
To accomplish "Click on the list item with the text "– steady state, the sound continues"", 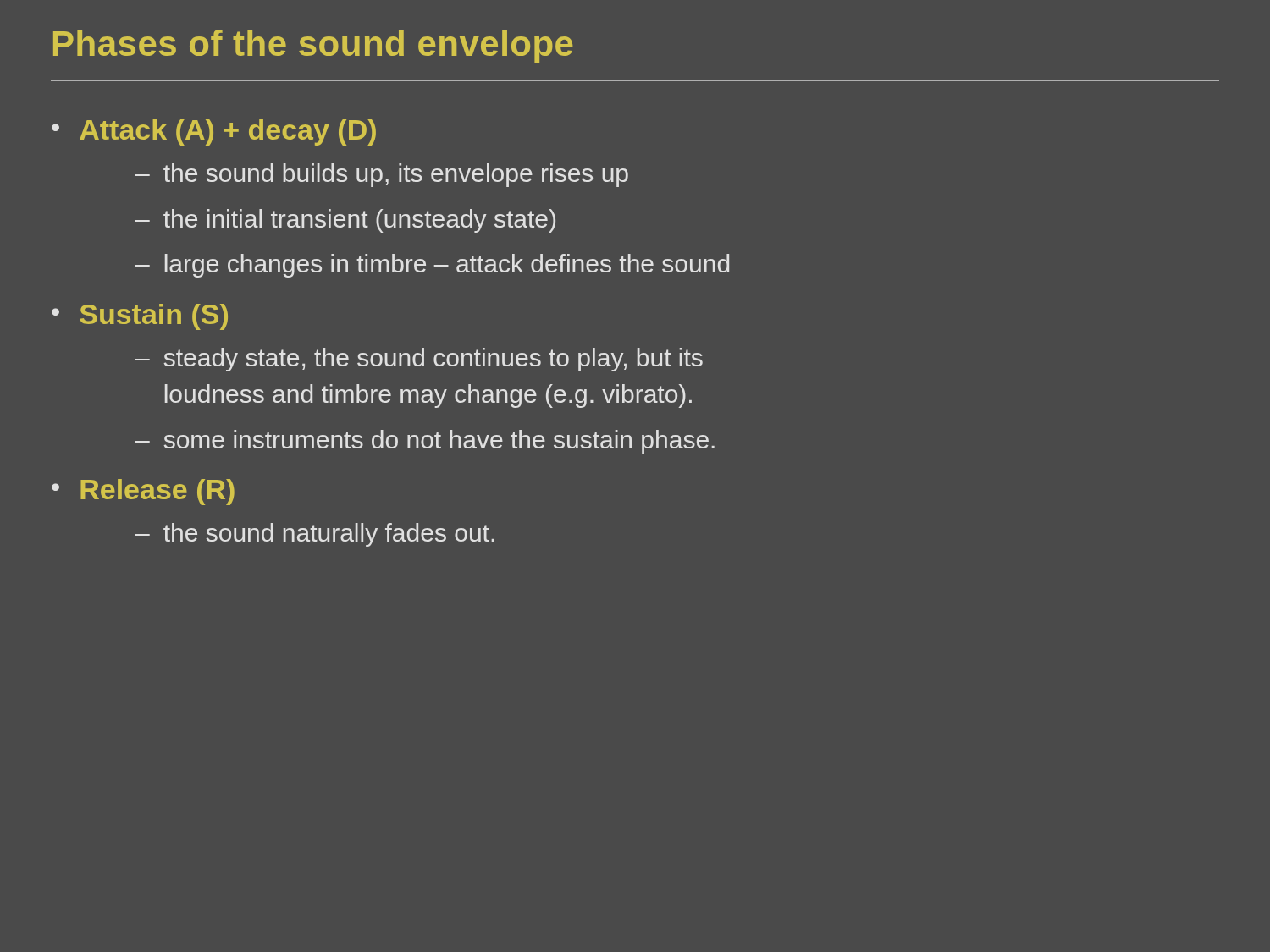I will (x=677, y=376).
